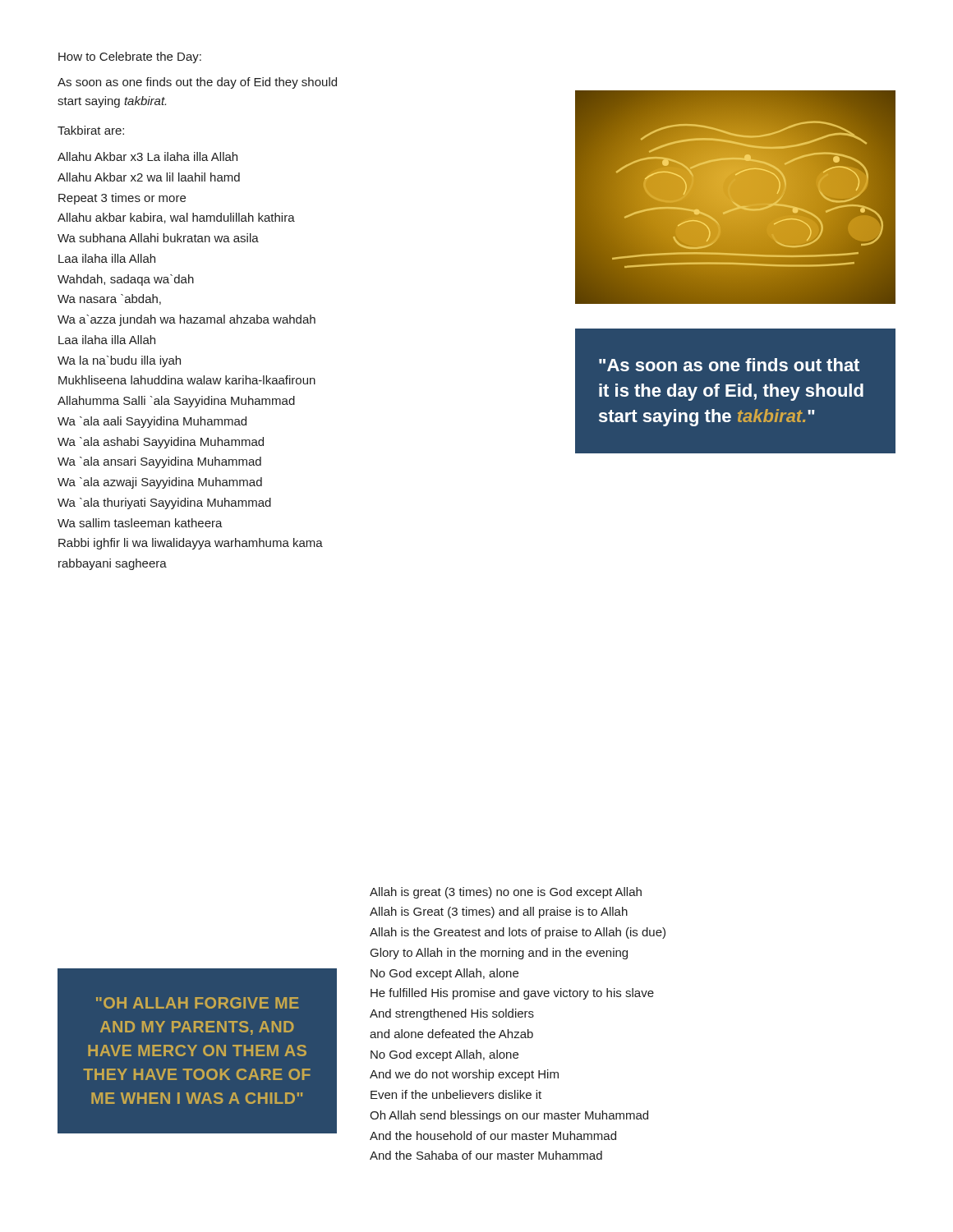953x1232 pixels.
Task: Where does it say "Takbirat are:"?
Action: click(x=91, y=130)
